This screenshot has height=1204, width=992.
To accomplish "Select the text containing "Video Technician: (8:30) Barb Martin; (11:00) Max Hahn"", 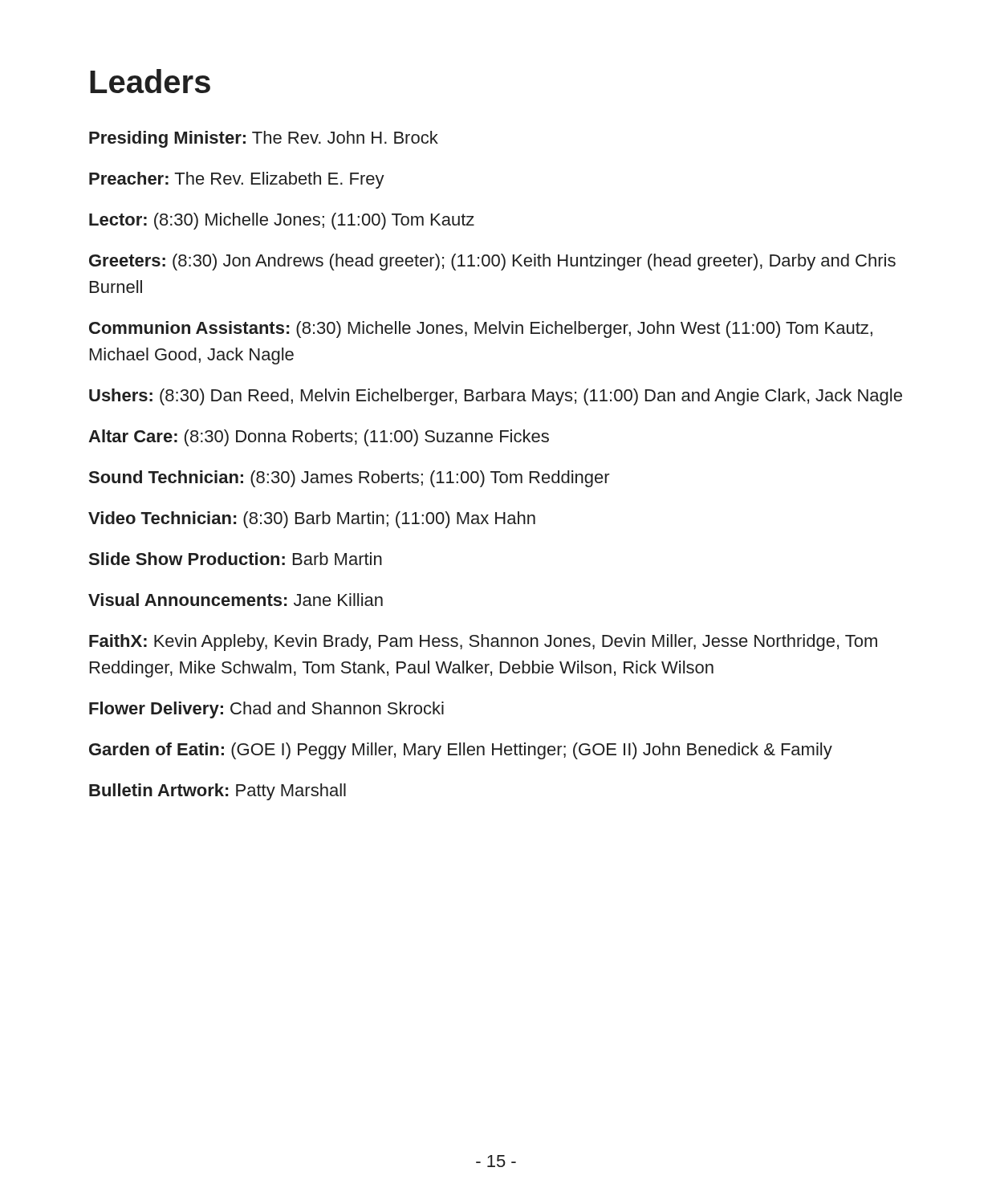I will click(x=312, y=518).
